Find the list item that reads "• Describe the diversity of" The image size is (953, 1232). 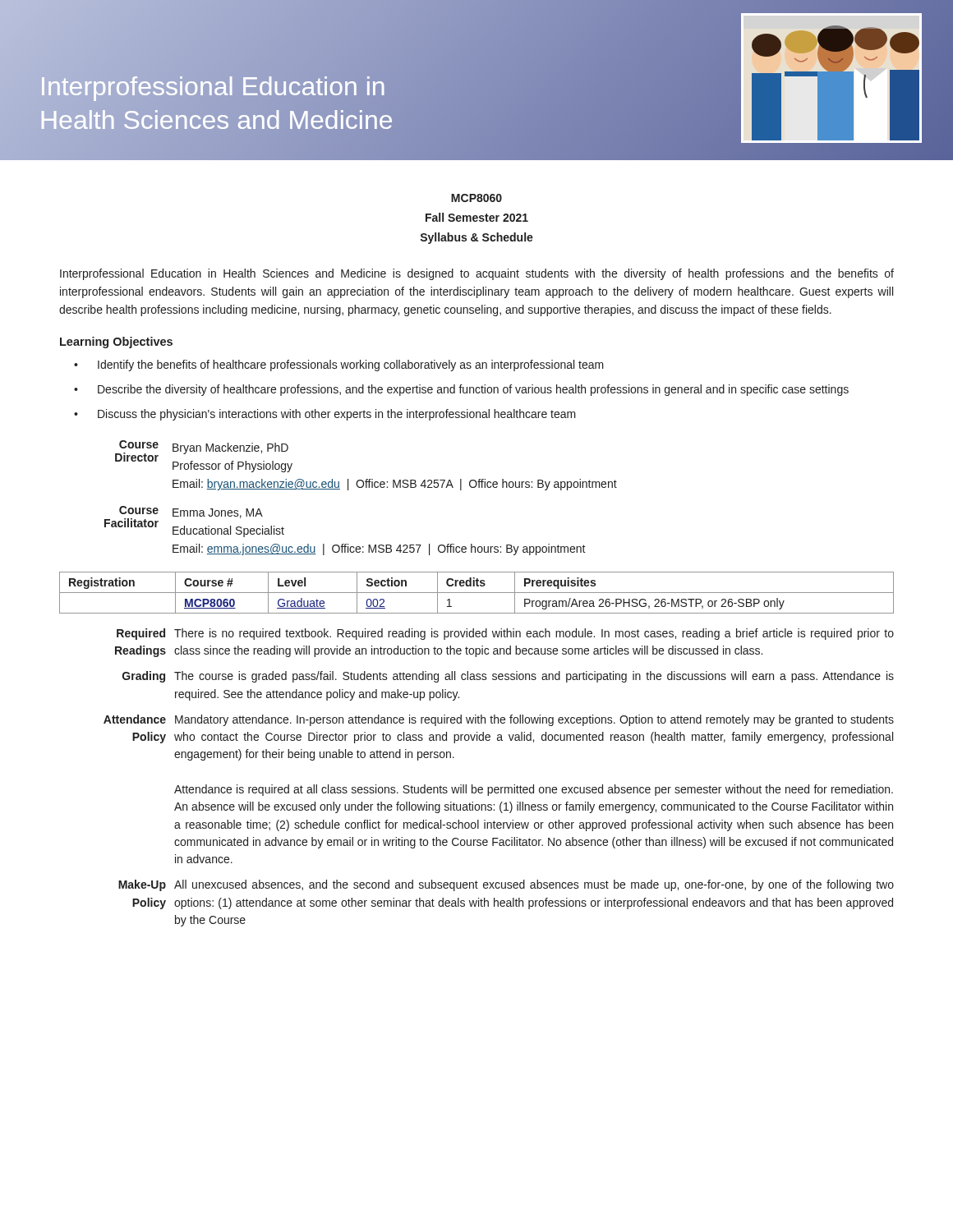[476, 390]
